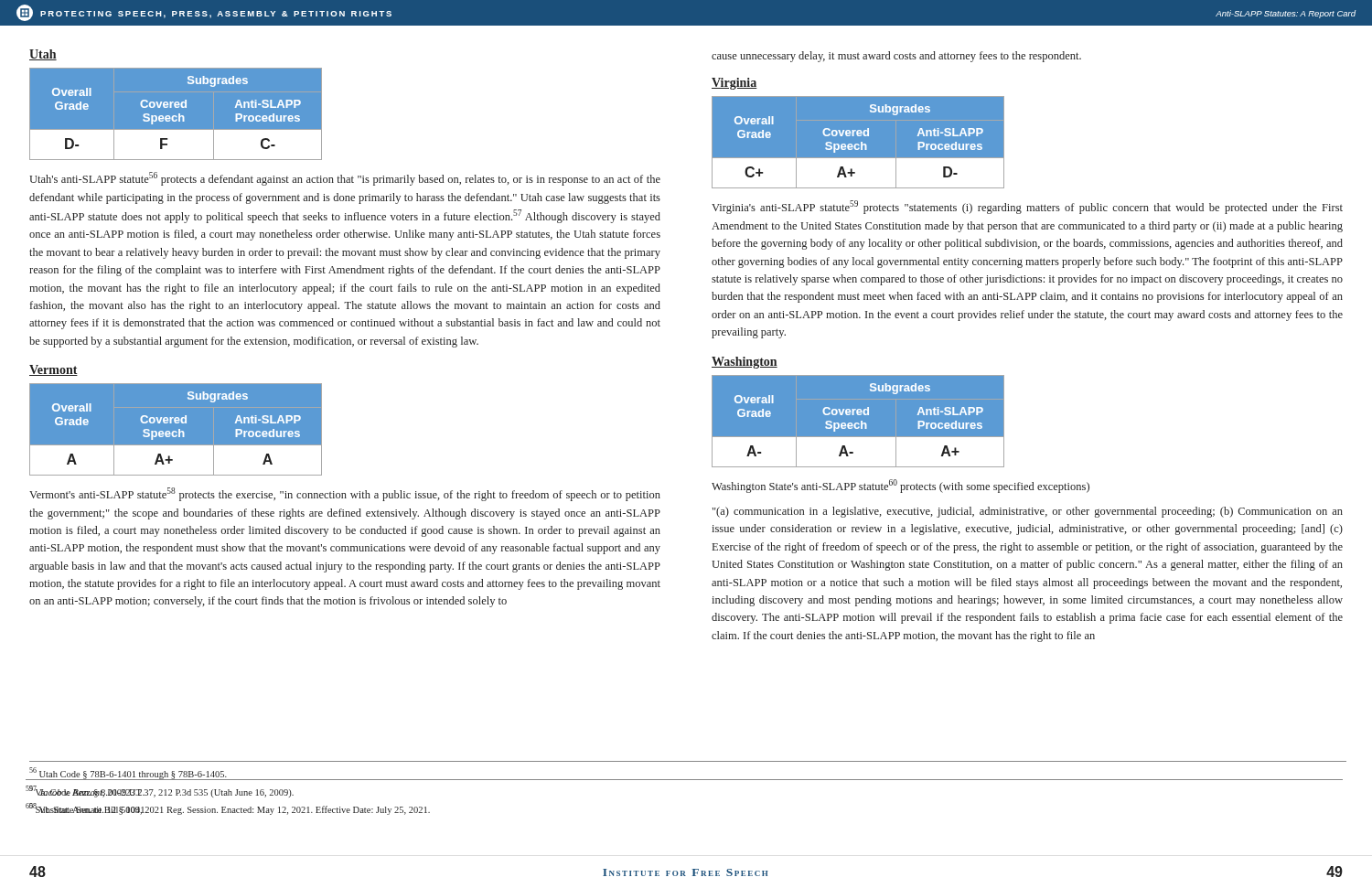Find the region starting "cause unnecessary delay,"

pos(897,56)
